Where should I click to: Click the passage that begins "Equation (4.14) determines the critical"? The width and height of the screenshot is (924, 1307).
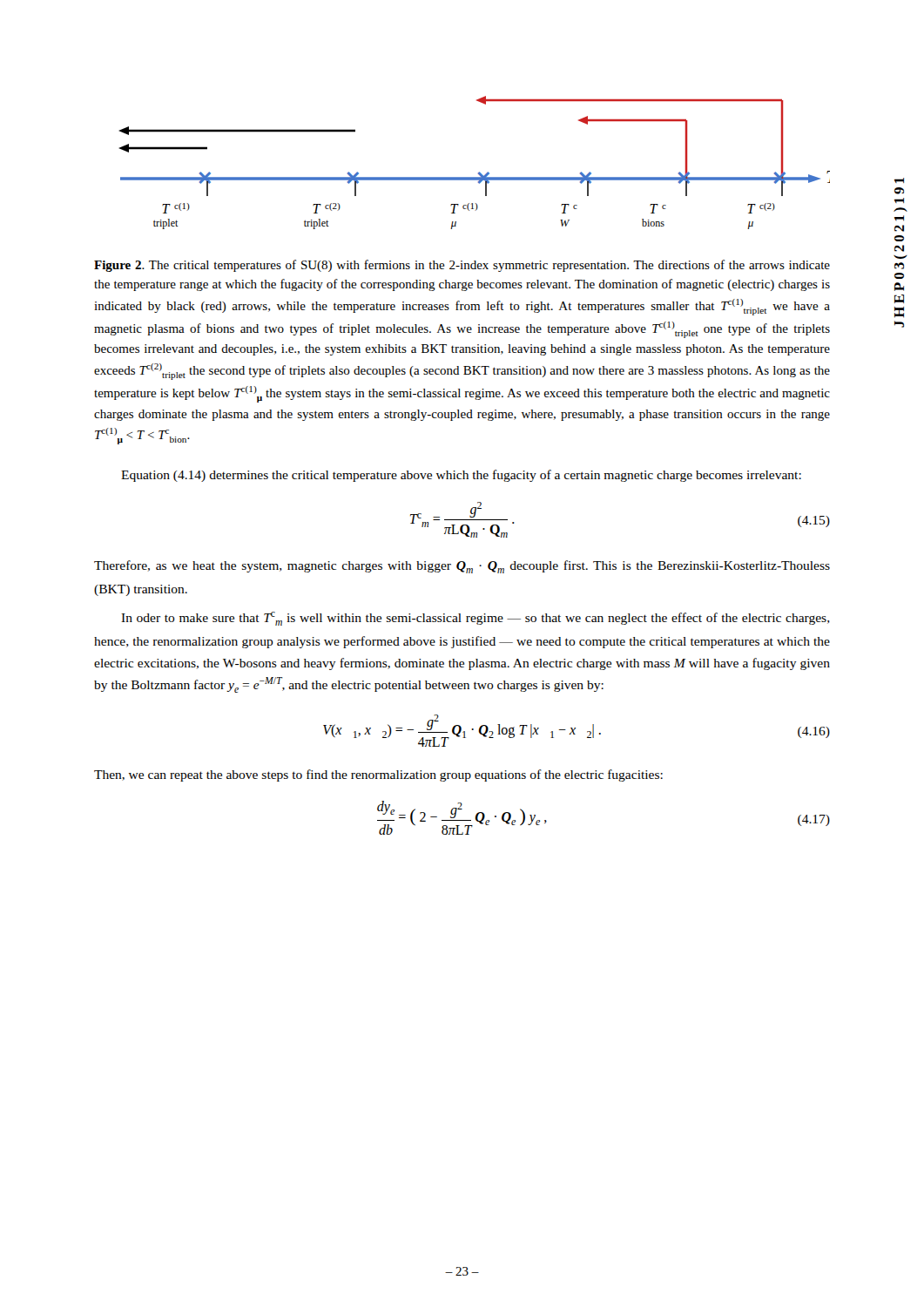(461, 474)
